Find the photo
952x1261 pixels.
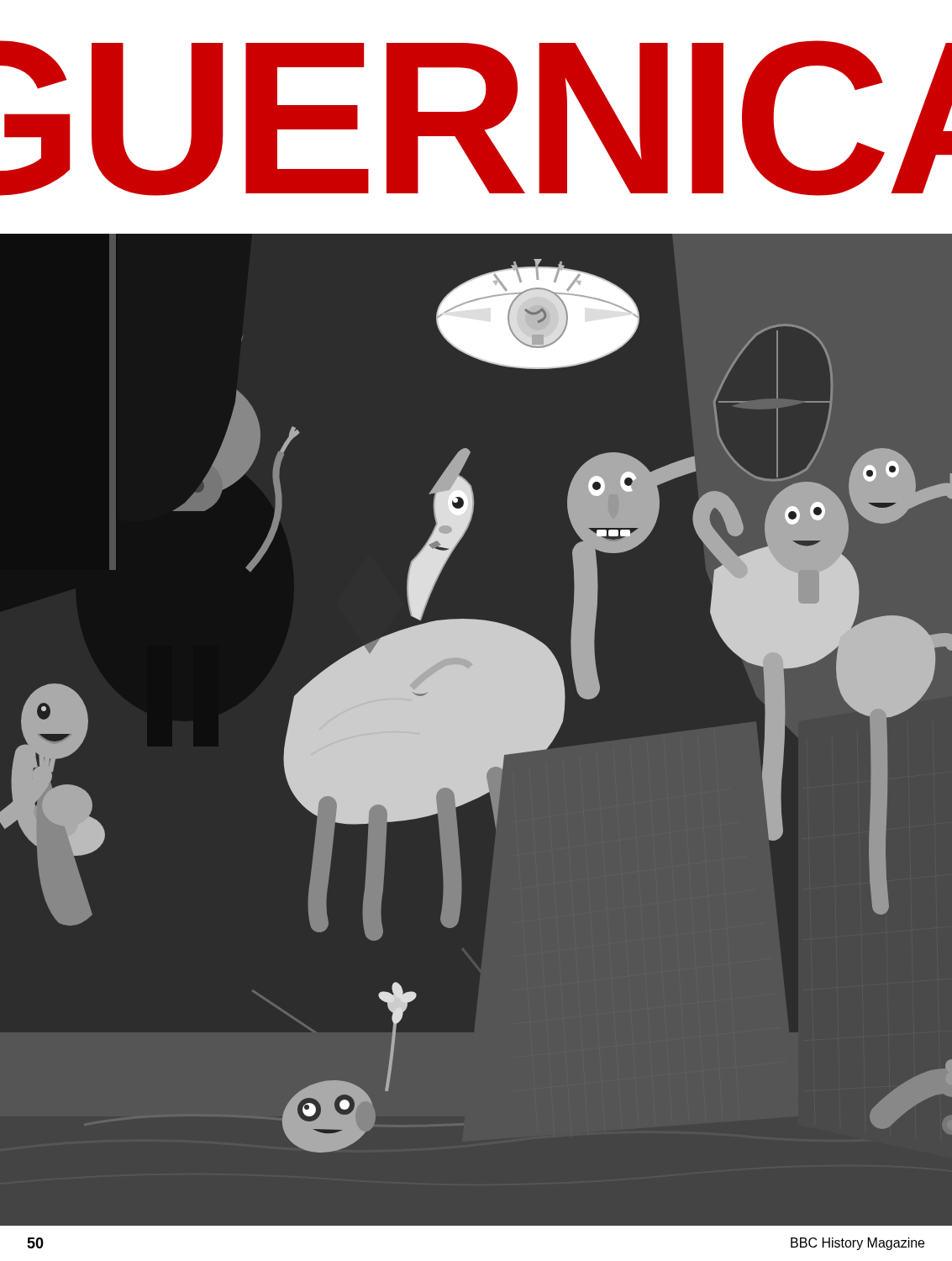click(x=476, y=730)
